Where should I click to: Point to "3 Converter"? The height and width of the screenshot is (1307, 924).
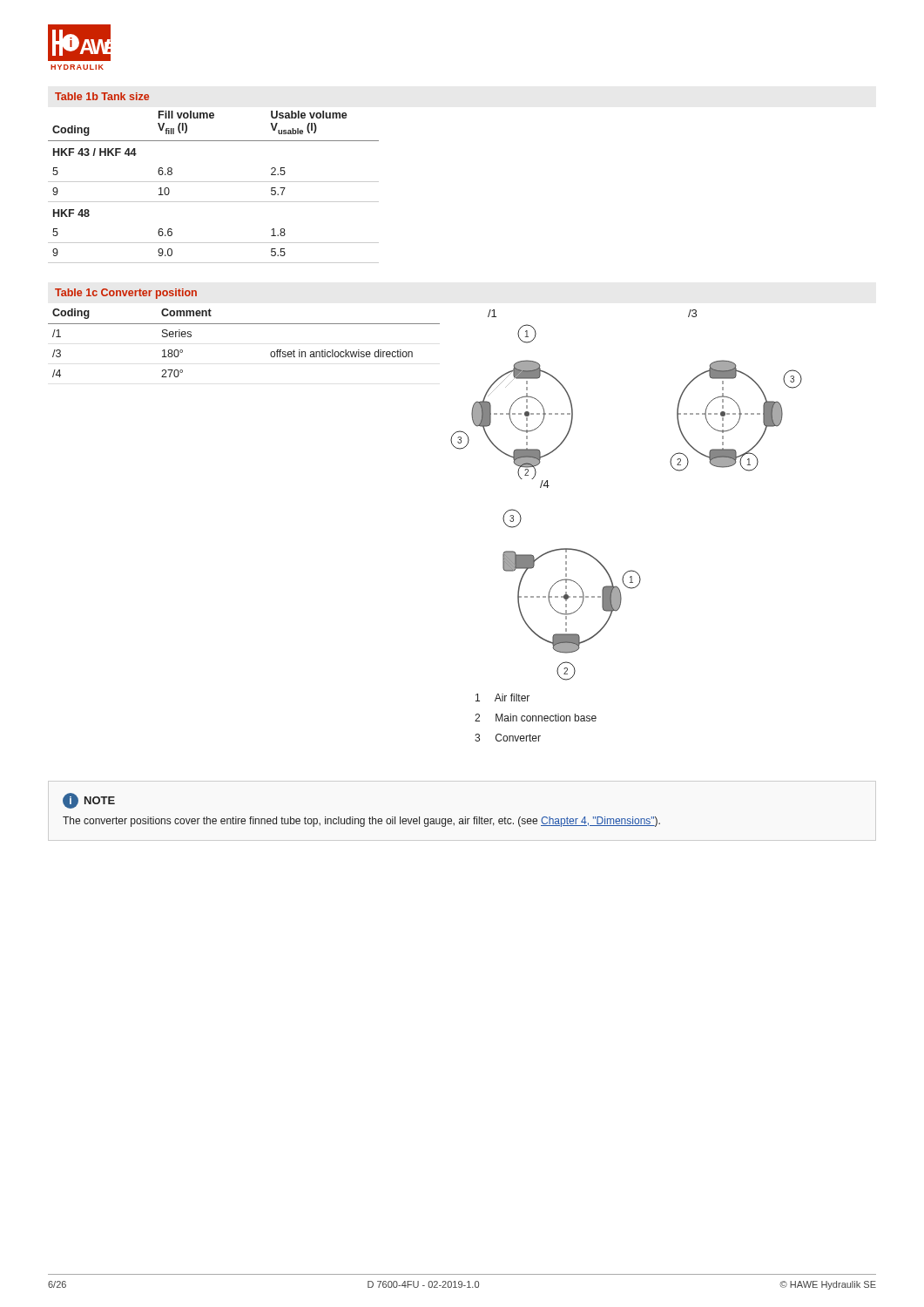(508, 738)
